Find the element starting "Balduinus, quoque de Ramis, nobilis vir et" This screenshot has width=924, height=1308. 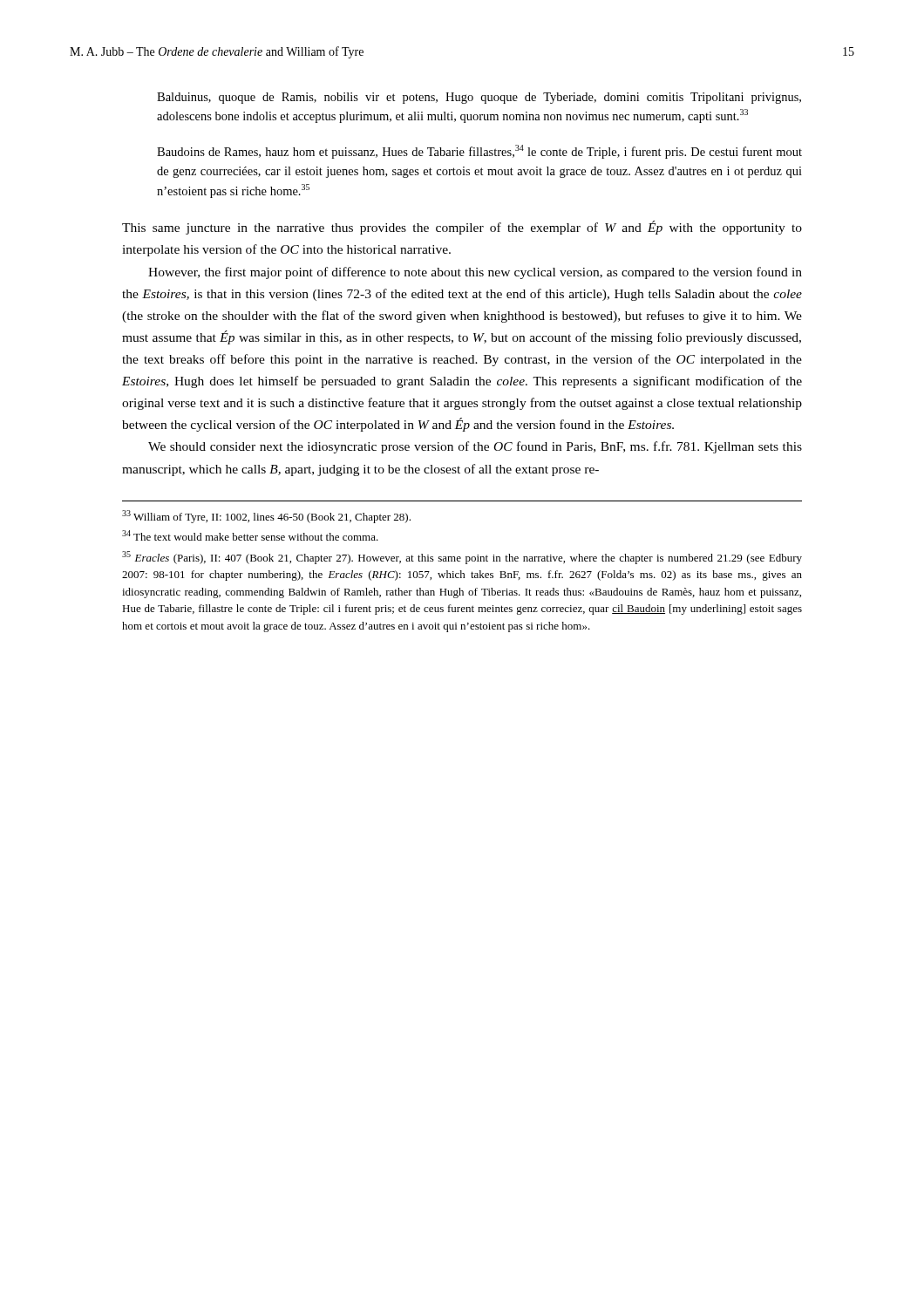[x=479, y=107]
